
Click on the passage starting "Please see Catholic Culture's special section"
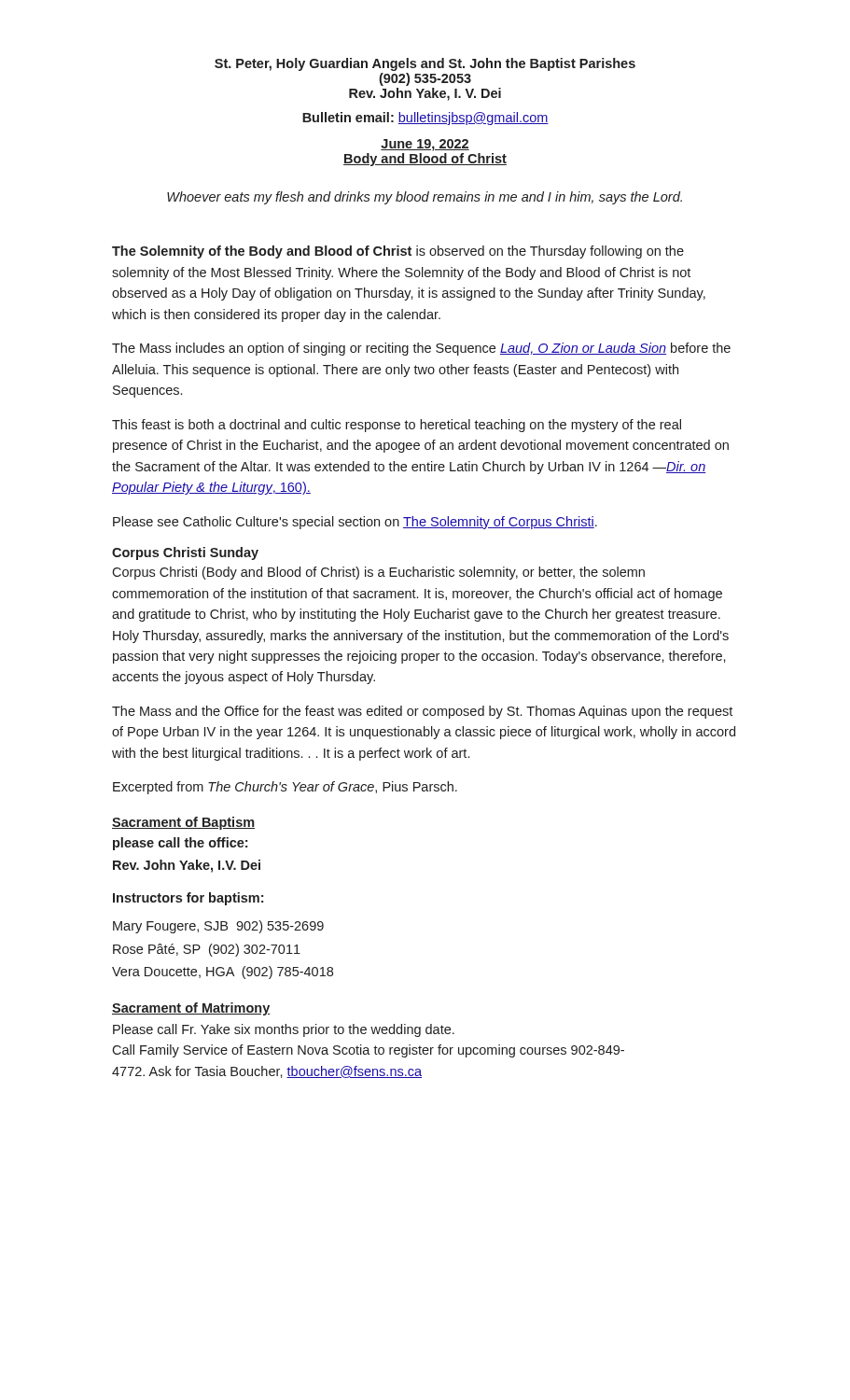355,521
